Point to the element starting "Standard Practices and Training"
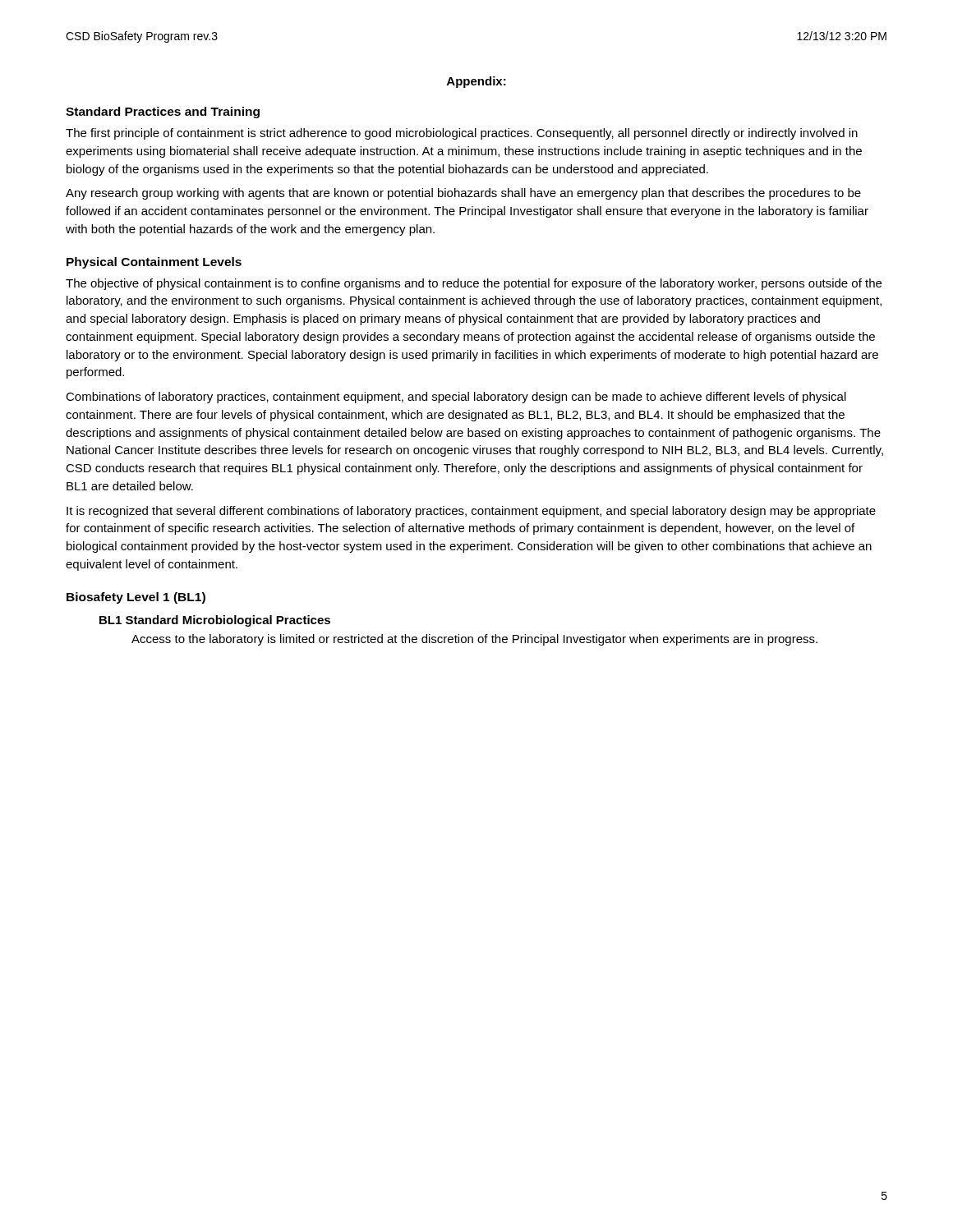This screenshot has width=953, height=1232. pyautogui.click(x=163, y=111)
